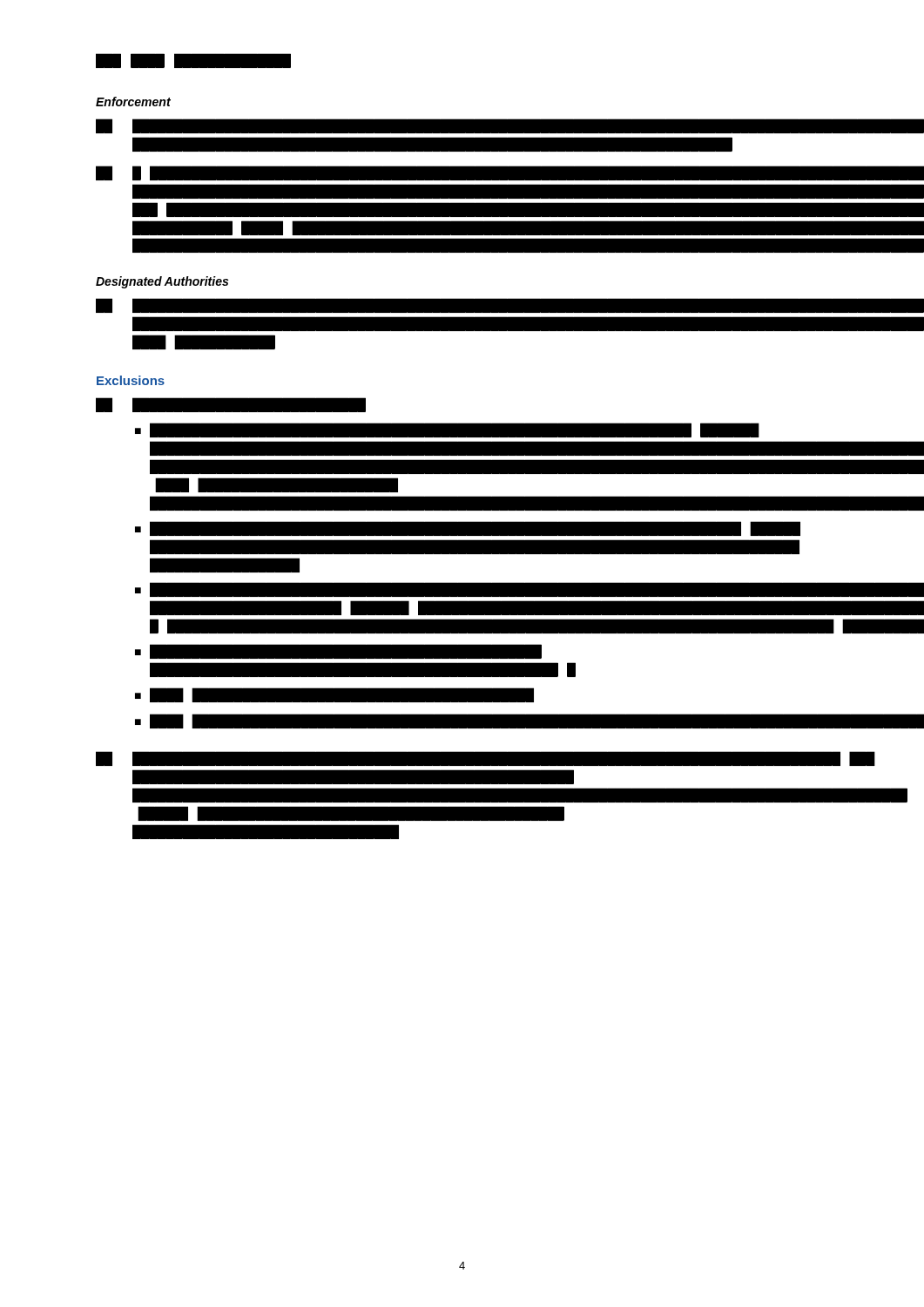Select the list item with the text "■ ███████████████████████████████████████████████████████████████████████████████████████████████████████████████ ███████████████████████"
Viewport: 924px width, 1307px height.
[x=529, y=609]
